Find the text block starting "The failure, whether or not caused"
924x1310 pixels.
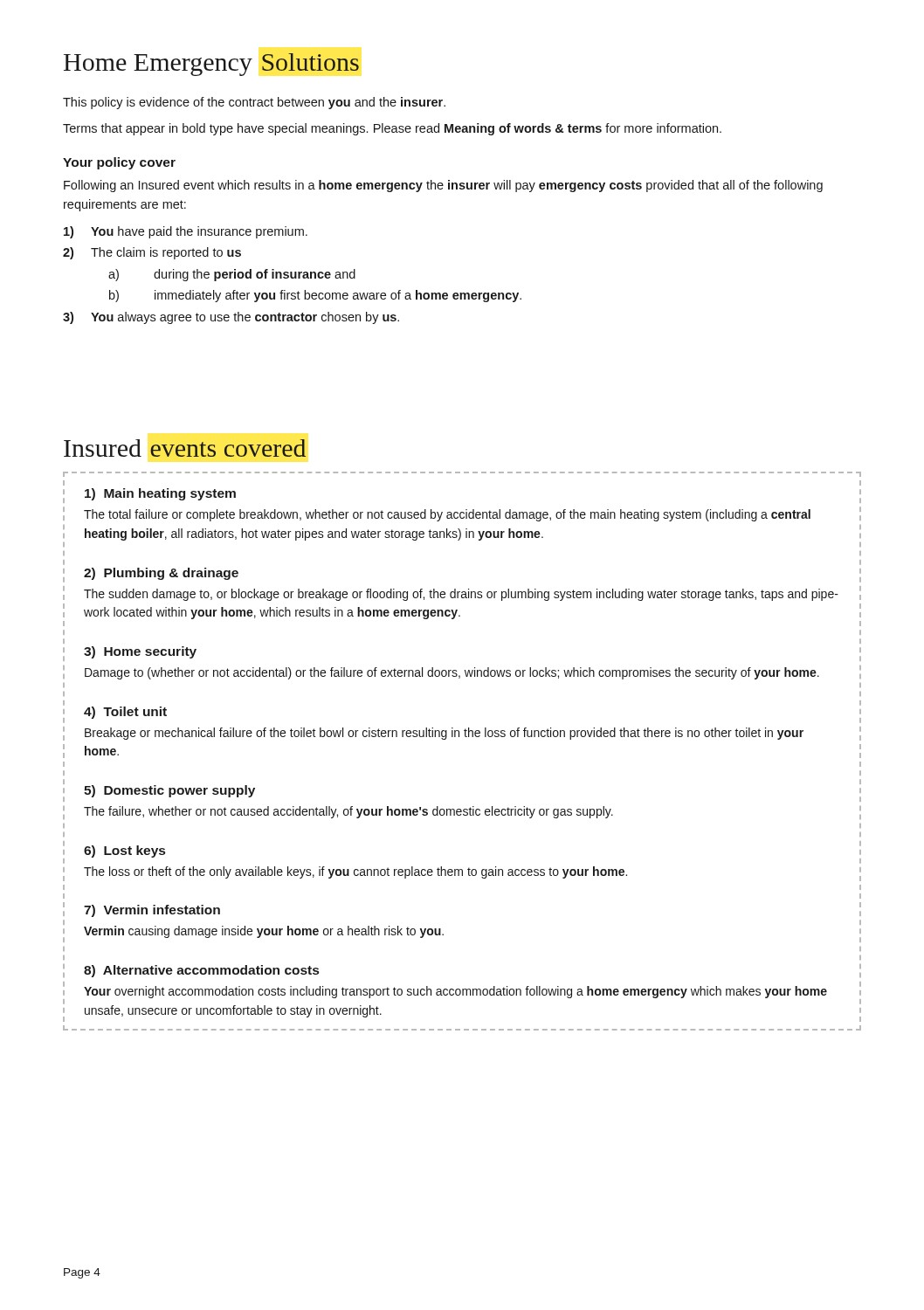coord(349,811)
